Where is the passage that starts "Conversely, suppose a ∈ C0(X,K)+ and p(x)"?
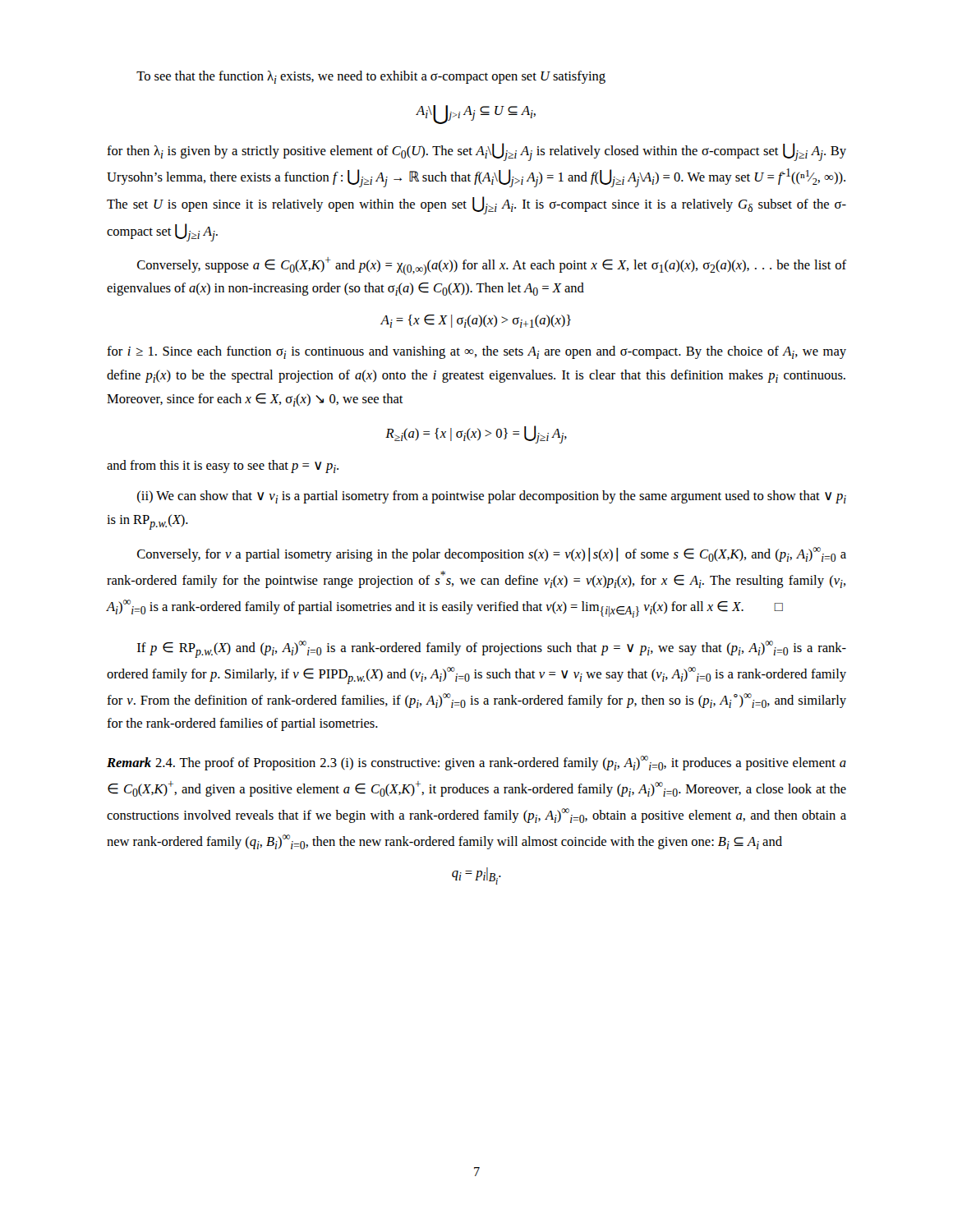Image resolution: width=953 pixels, height=1232 pixels. pos(476,276)
